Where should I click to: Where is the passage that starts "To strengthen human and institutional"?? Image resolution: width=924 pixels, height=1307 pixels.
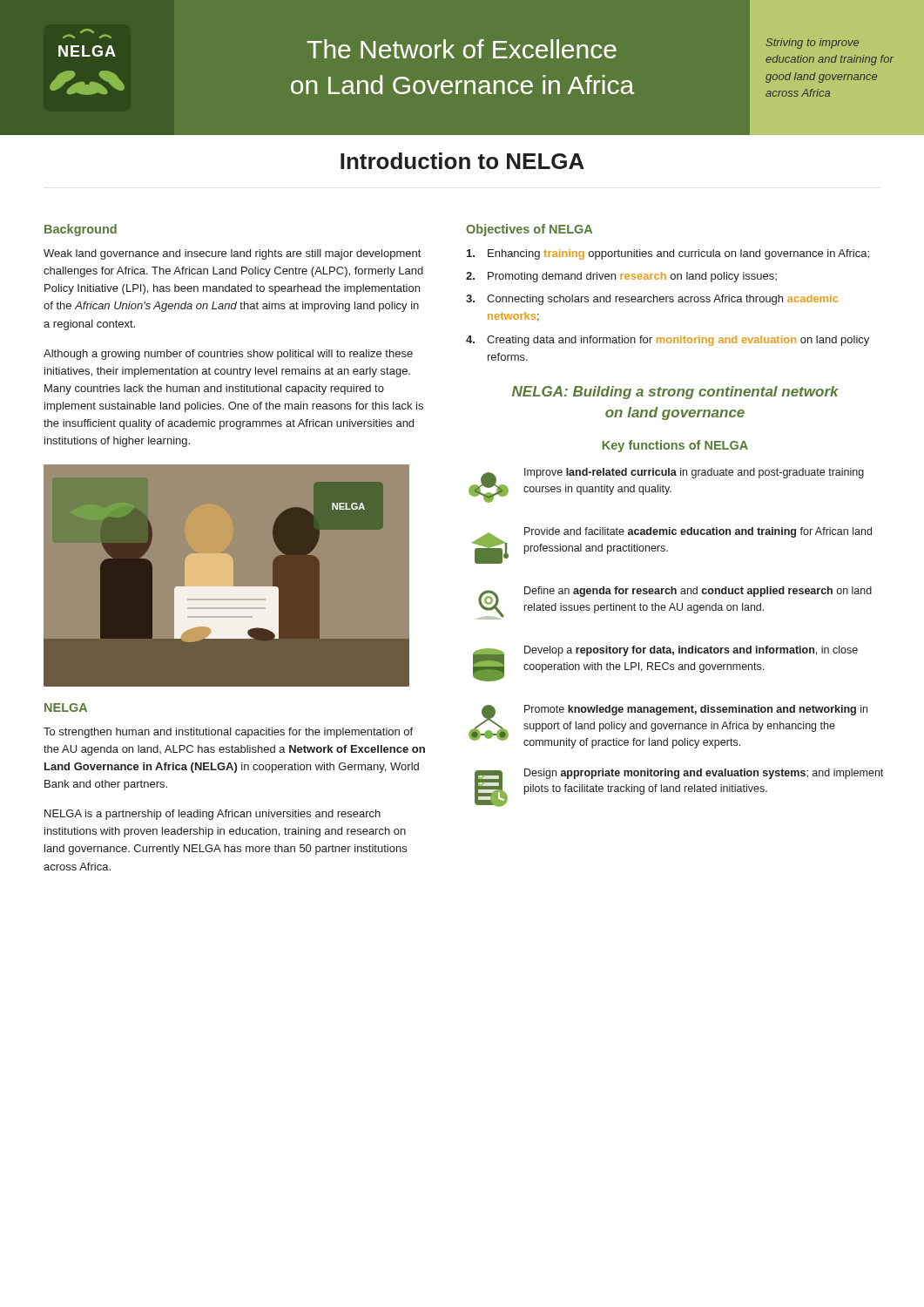click(235, 758)
